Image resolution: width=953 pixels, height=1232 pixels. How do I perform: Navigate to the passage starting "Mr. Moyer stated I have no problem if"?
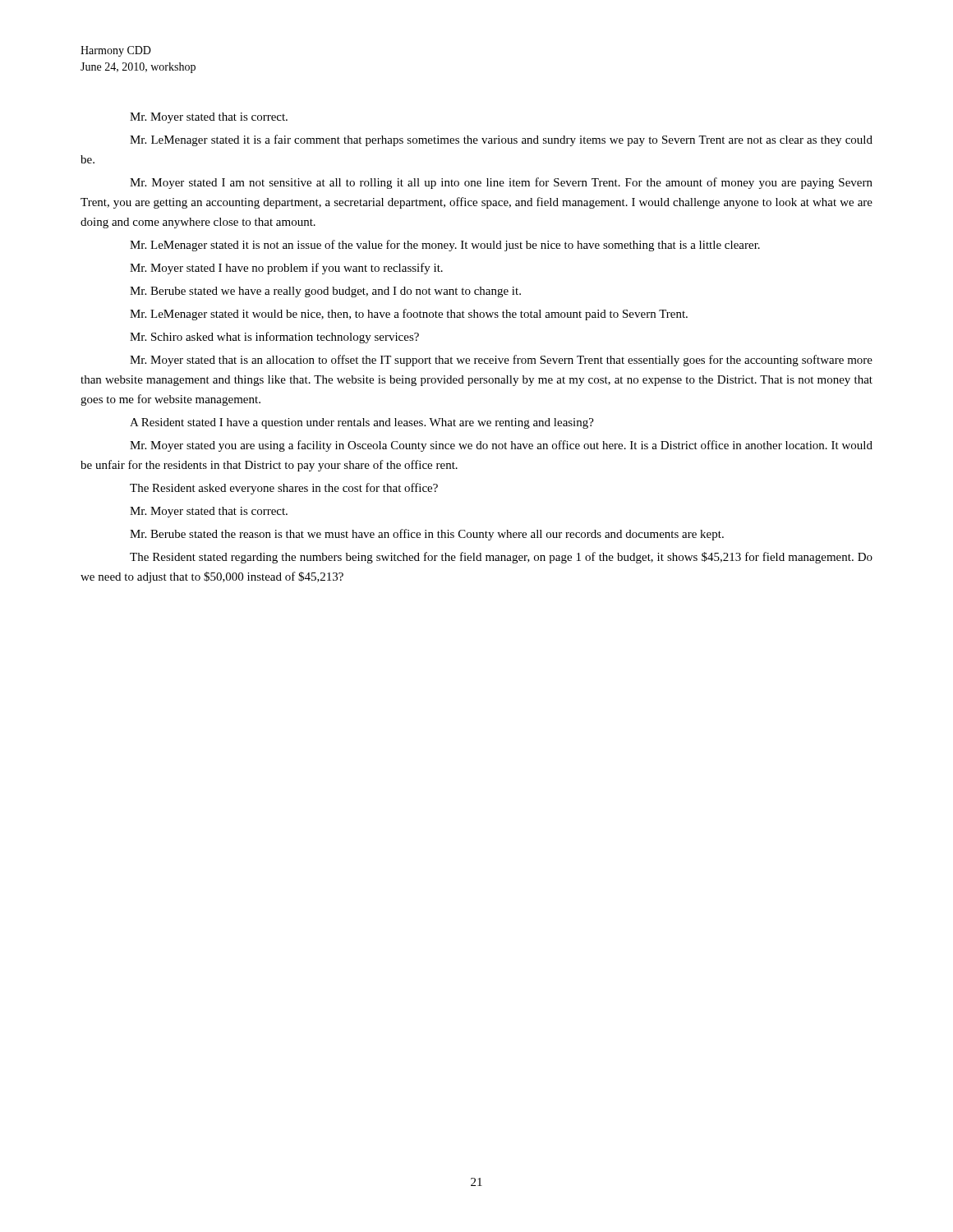tap(287, 268)
